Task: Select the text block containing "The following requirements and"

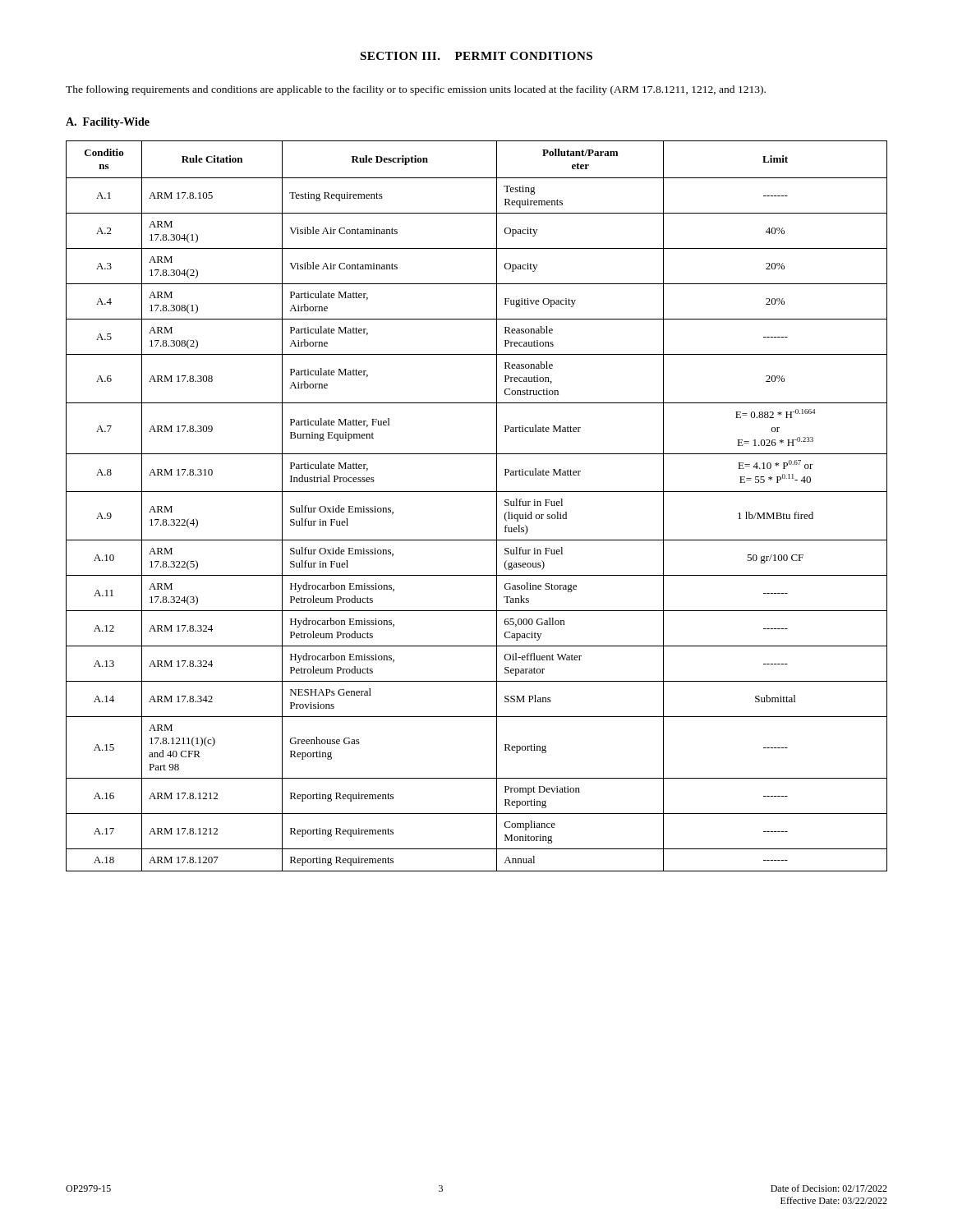Action: 416,89
